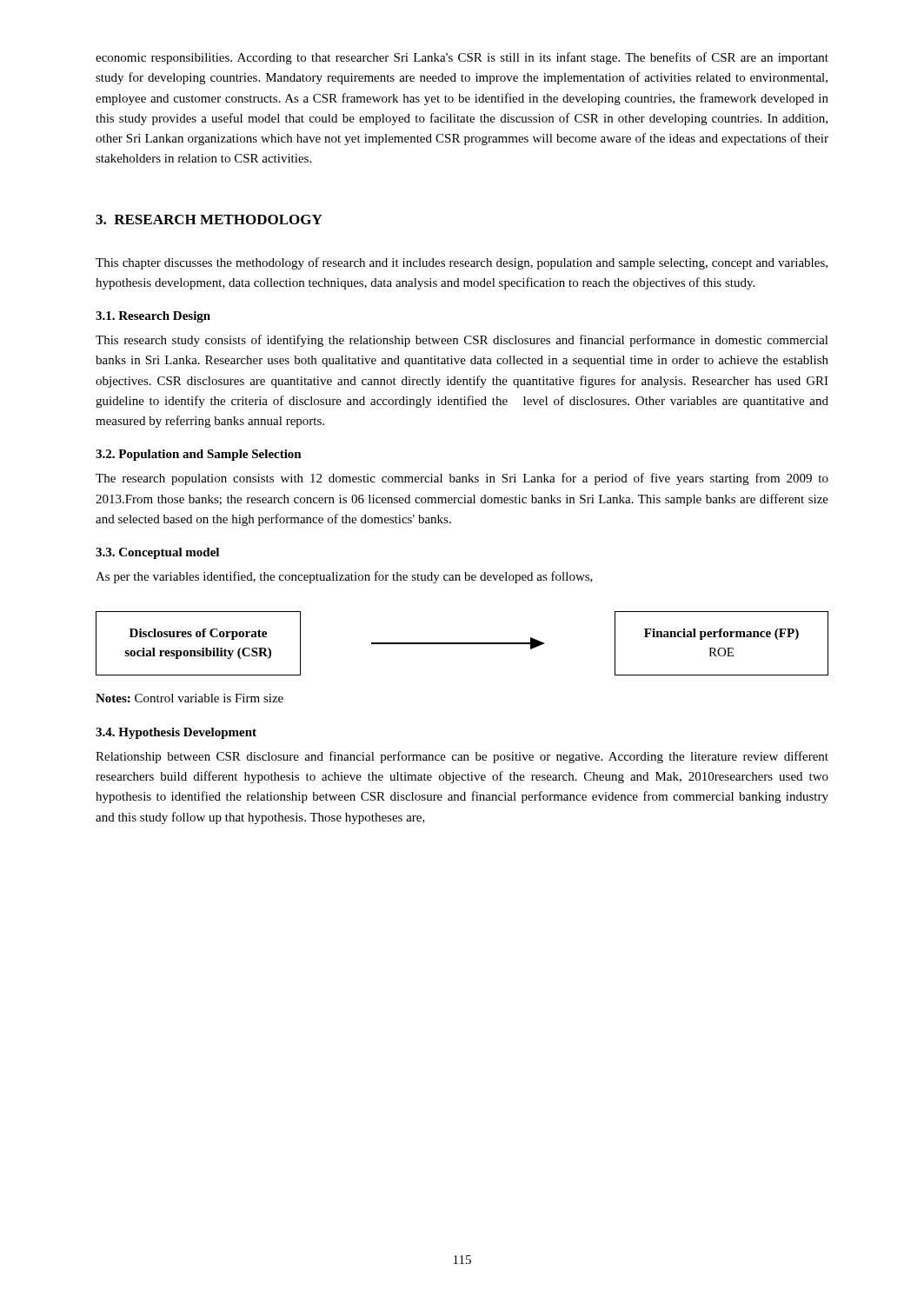Click on the flowchart
The image size is (924, 1304).
[462, 643]
